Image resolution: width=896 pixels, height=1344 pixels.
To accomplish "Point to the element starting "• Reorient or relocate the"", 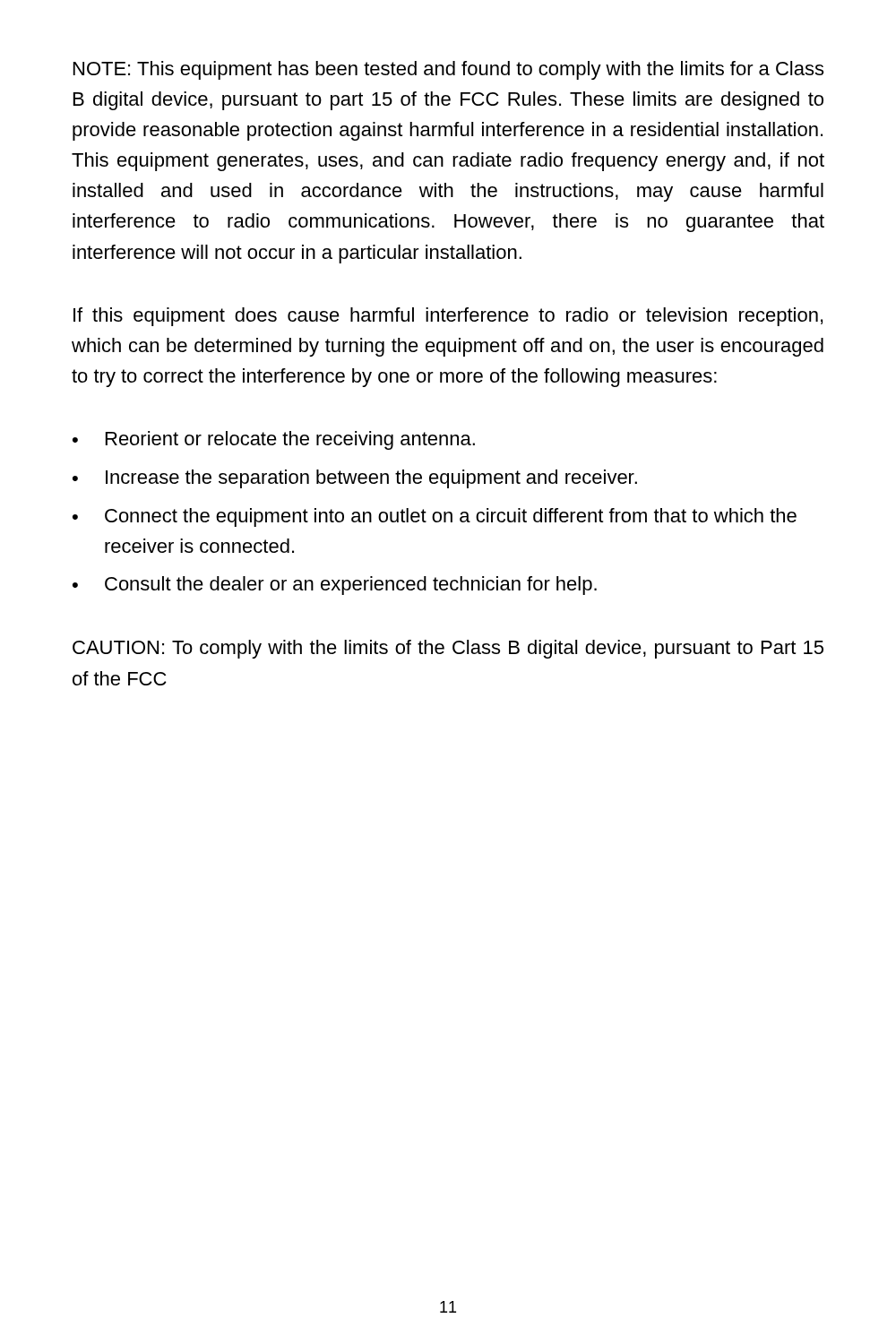I will tap(448, 439).
